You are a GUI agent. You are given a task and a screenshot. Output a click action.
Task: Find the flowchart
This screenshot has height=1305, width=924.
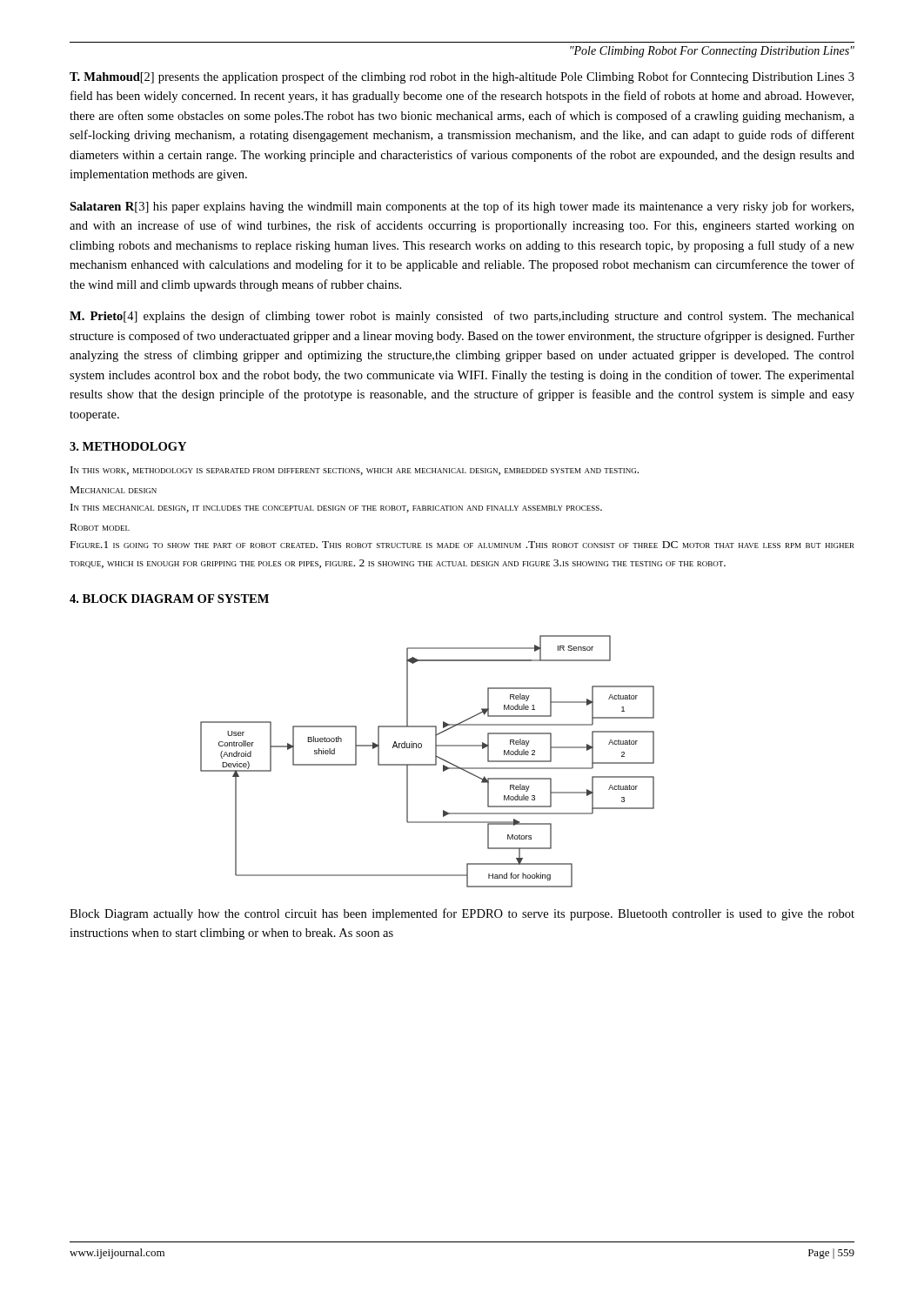(x=462, y=758)
